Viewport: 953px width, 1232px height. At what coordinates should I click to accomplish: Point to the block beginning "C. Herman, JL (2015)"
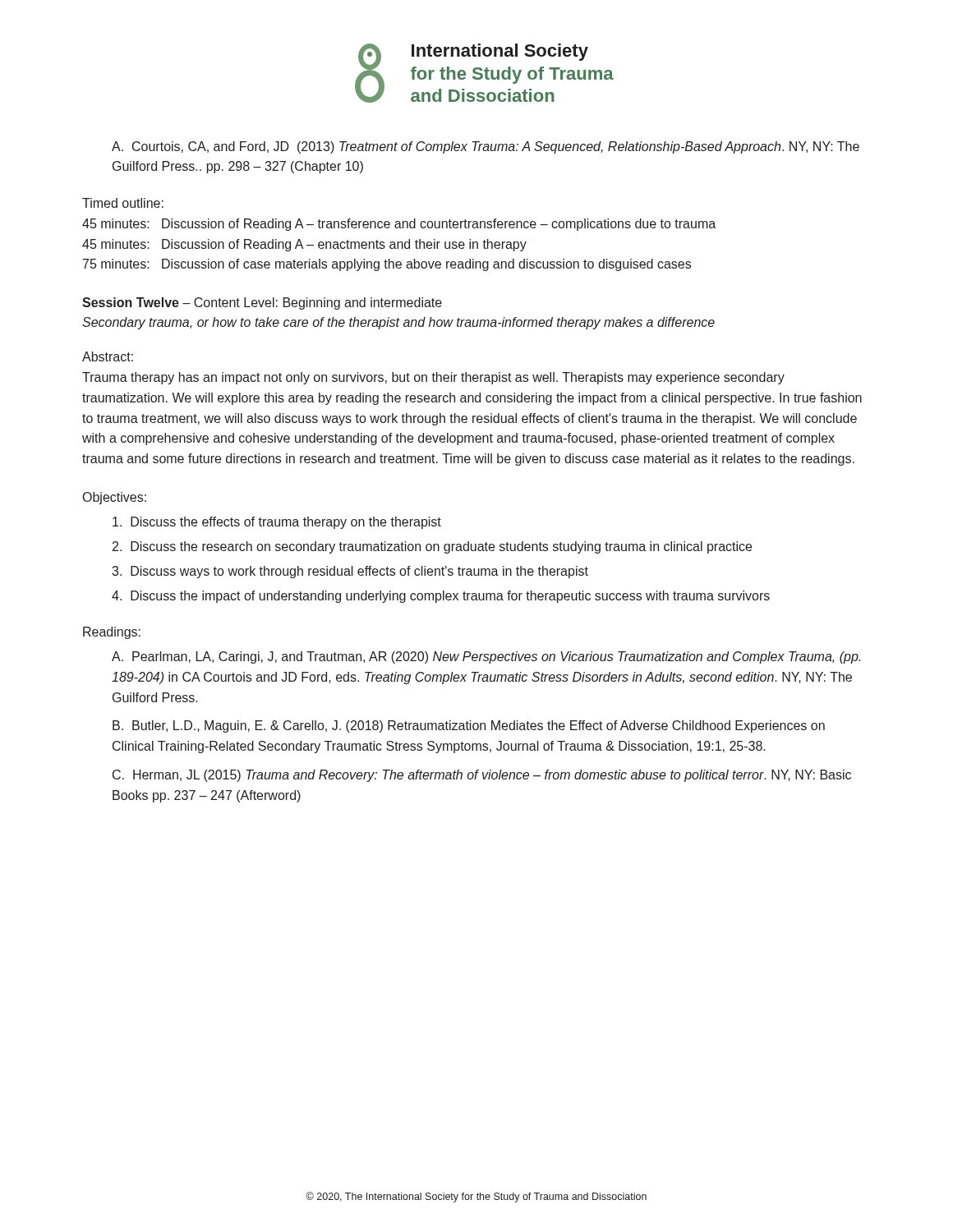(482, 785)
